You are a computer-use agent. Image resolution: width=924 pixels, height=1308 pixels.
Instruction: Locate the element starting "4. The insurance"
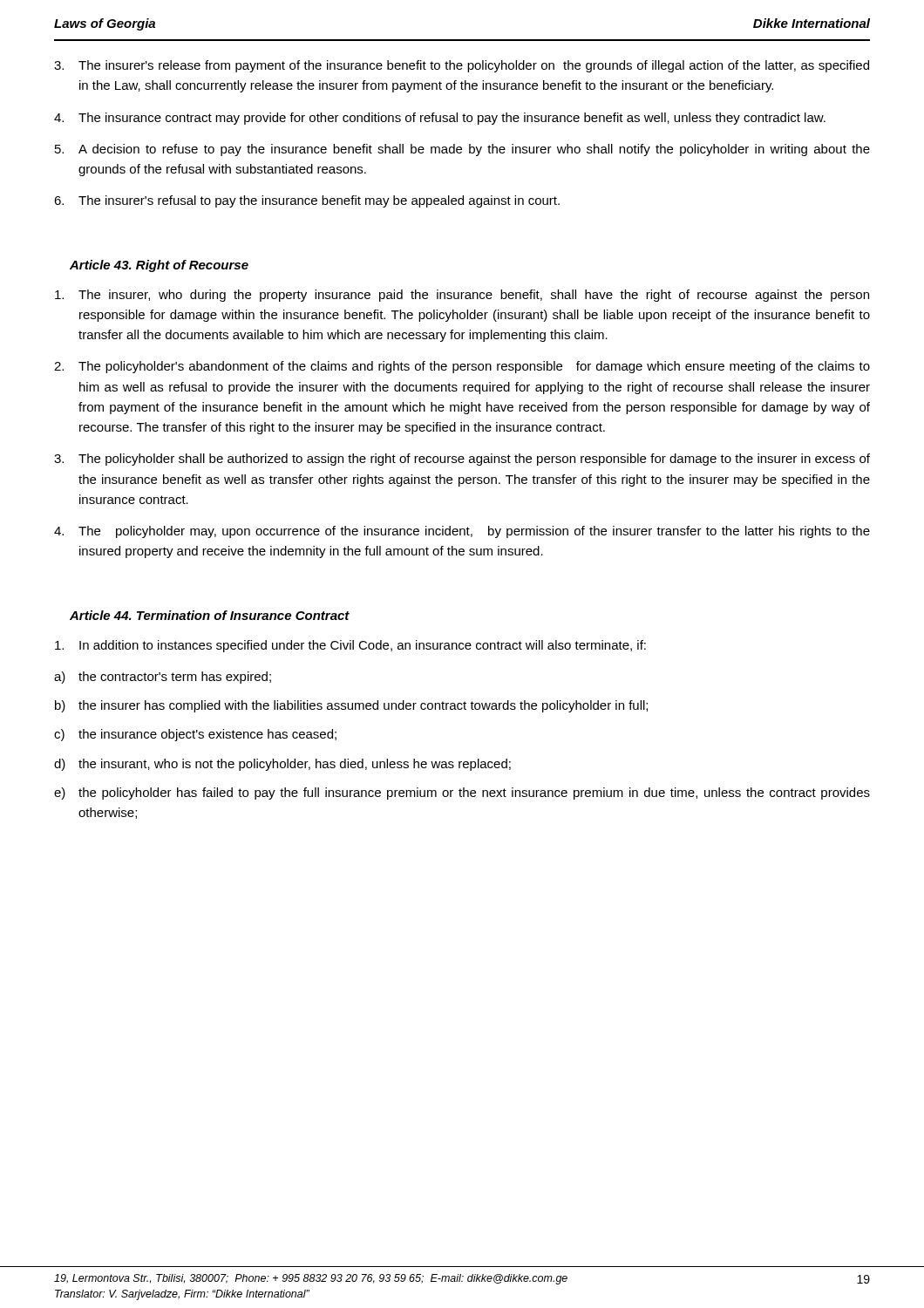(x=462, y=117)
